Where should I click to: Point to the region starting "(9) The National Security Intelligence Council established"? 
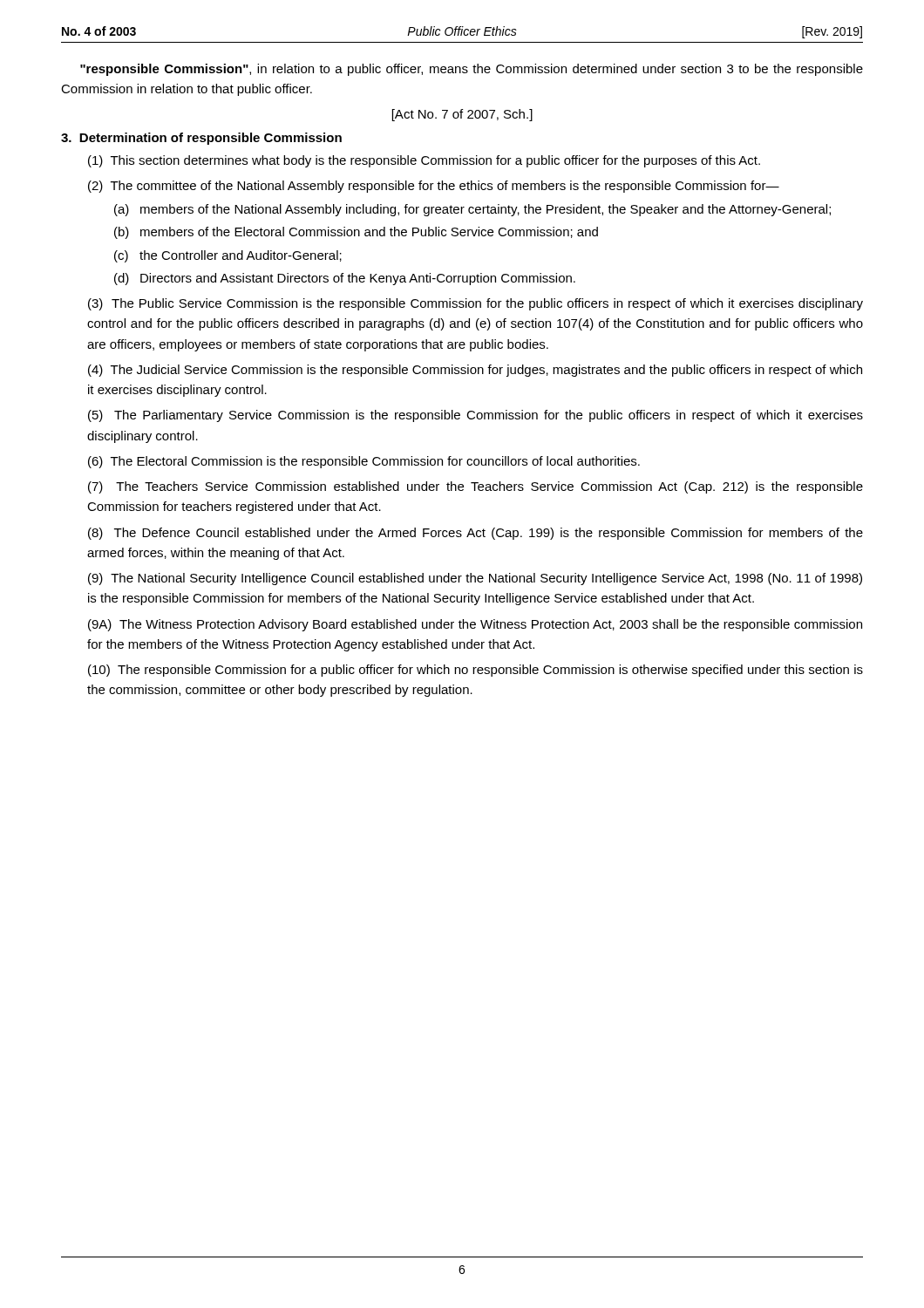[x=475, y=588]
